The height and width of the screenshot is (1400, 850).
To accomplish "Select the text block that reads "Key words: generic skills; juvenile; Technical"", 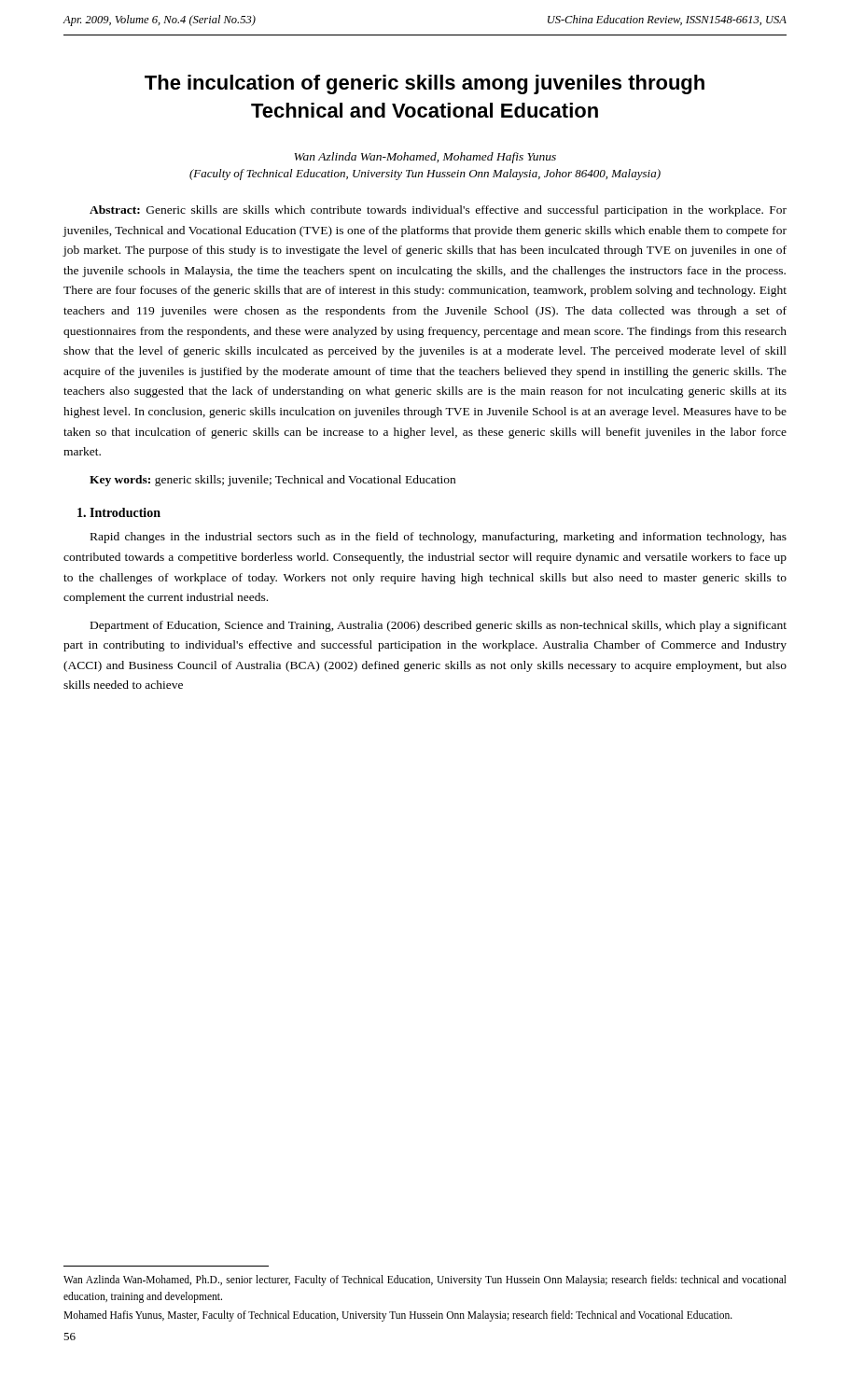I will (x=273, y=479).
